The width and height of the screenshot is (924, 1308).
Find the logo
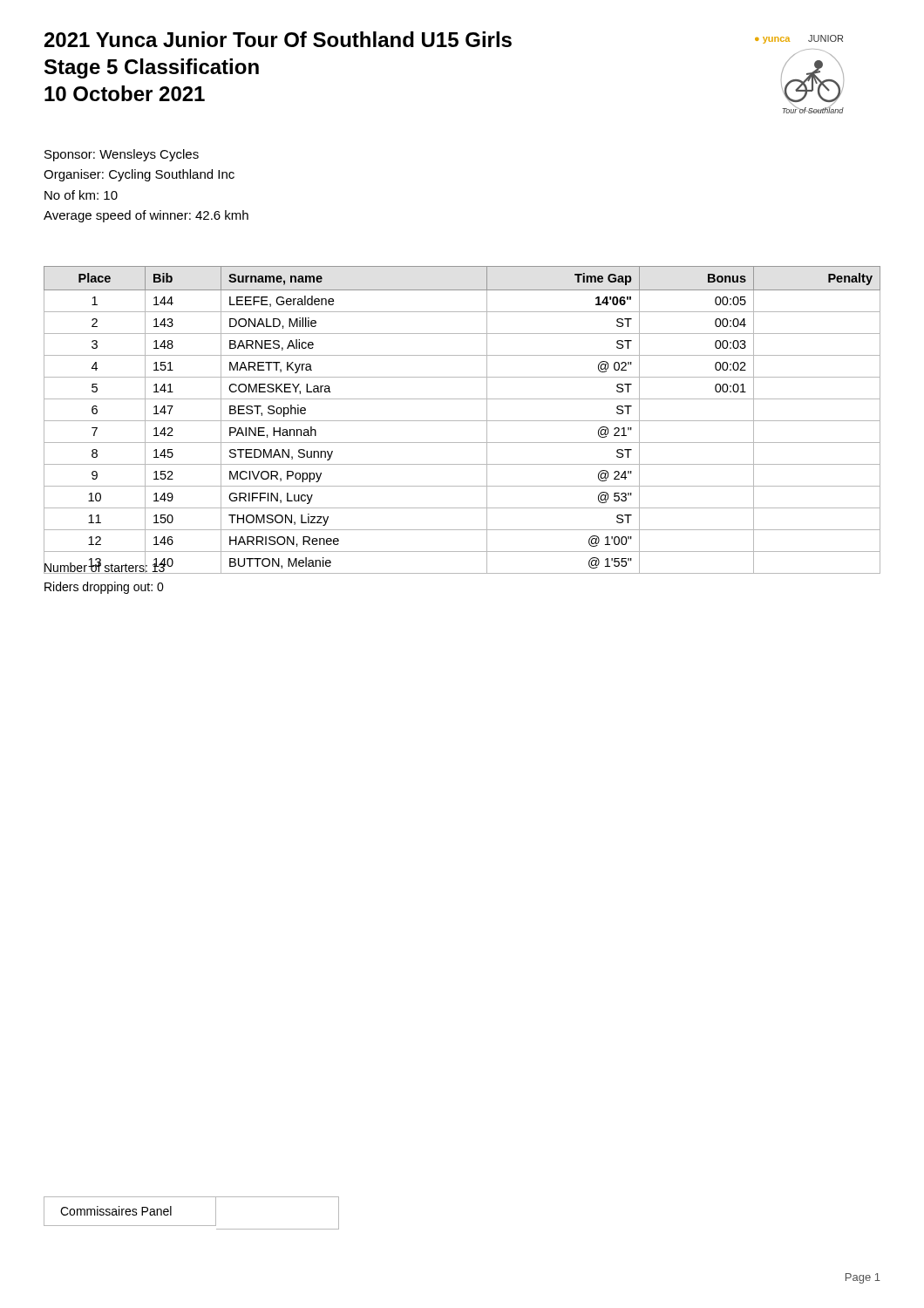pos(813,72)
